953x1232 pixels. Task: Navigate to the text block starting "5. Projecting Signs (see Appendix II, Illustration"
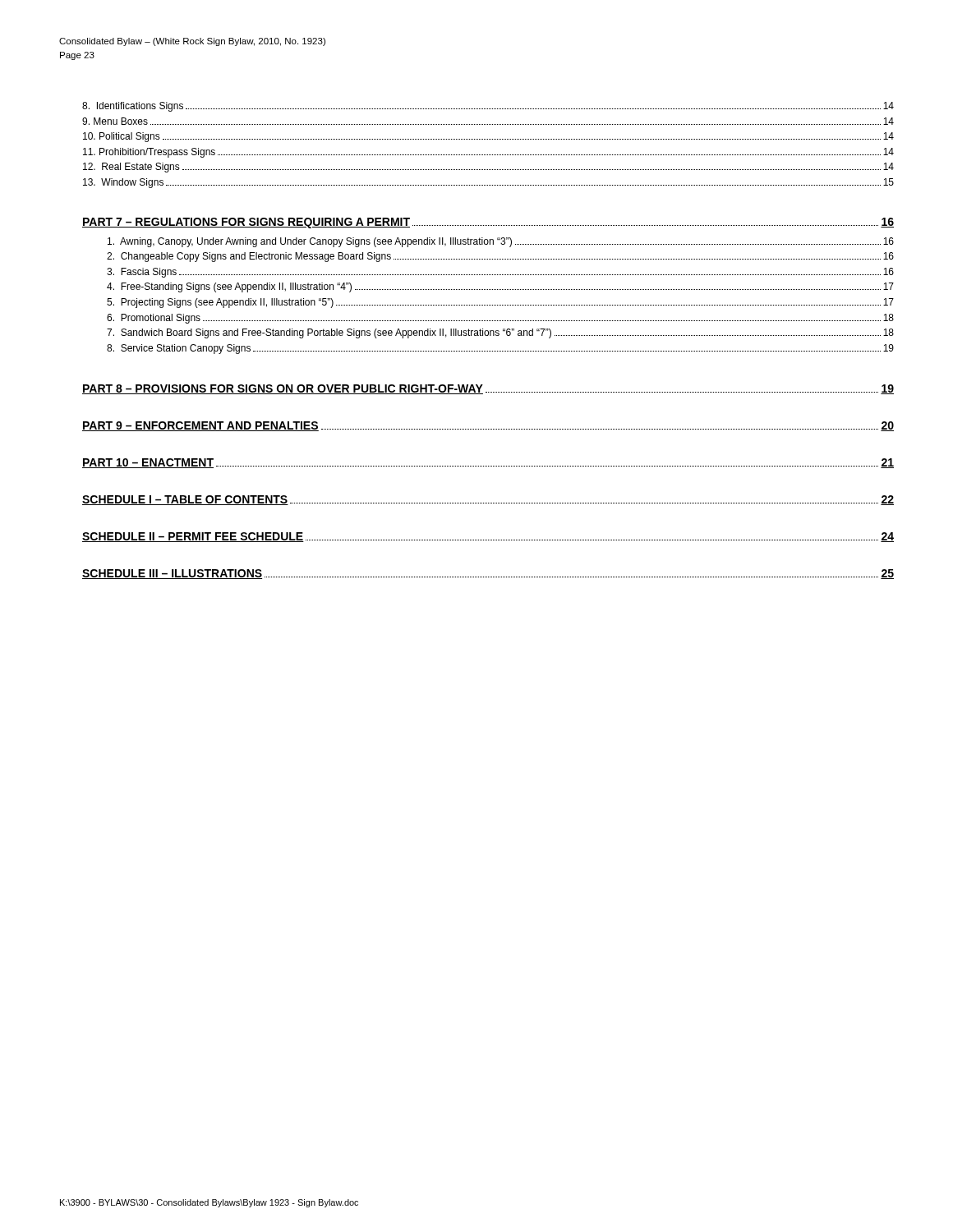(x=500, y=302)
